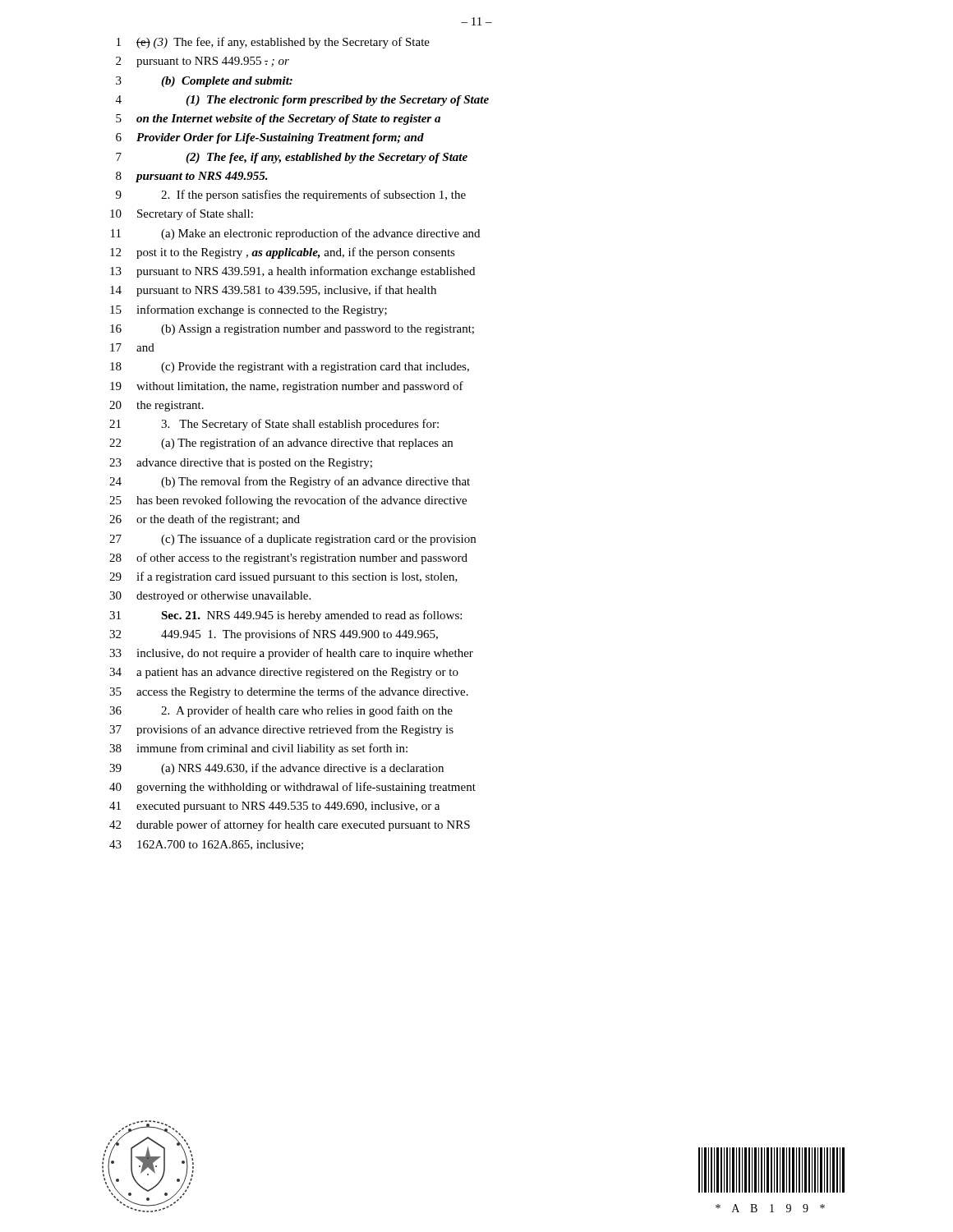Where does it say "3 (b) Complete and submit:"?
This screenshot has height=1232, width=953.
204,82
